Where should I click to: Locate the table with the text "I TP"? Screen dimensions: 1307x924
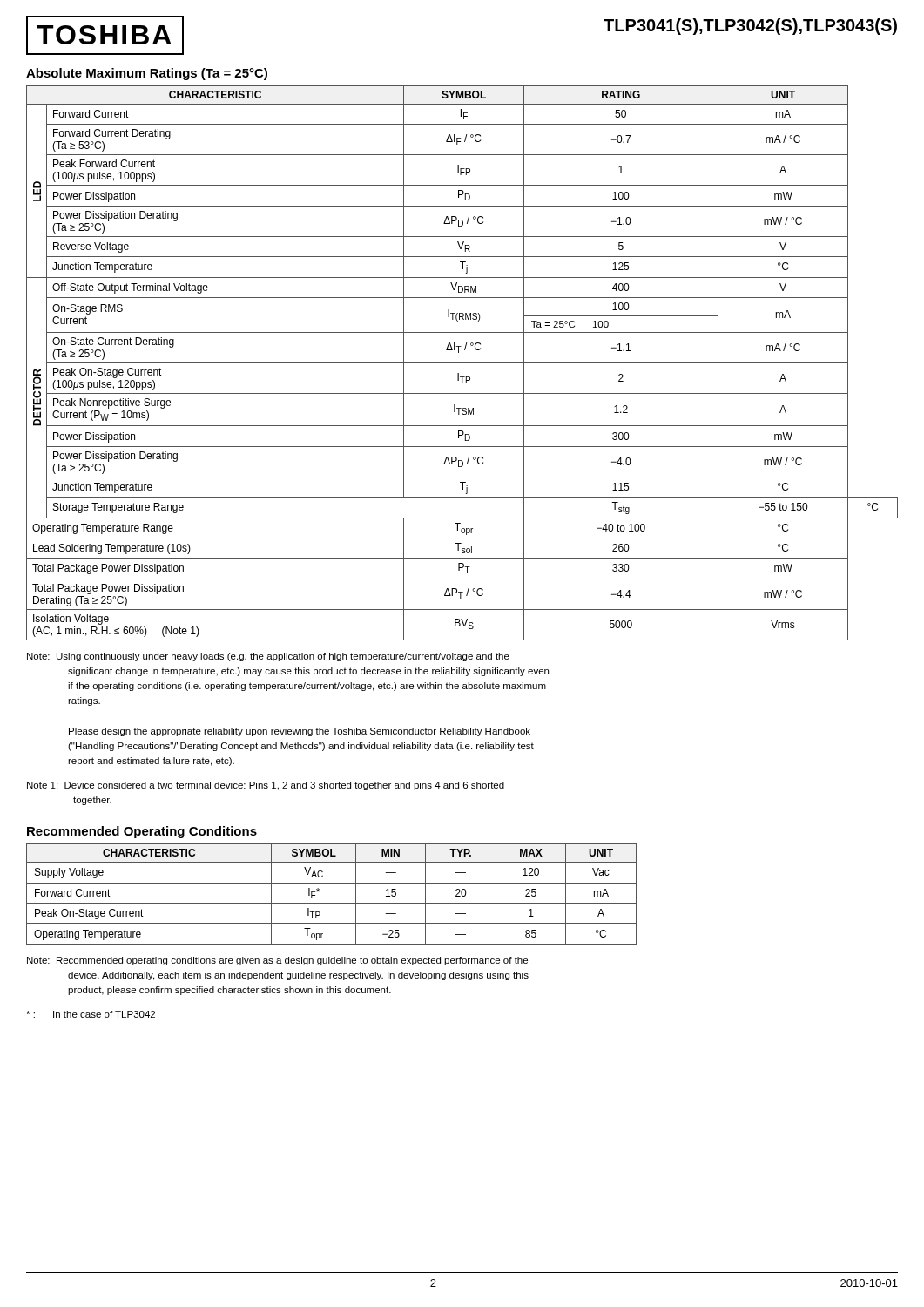tap(462, 894)
